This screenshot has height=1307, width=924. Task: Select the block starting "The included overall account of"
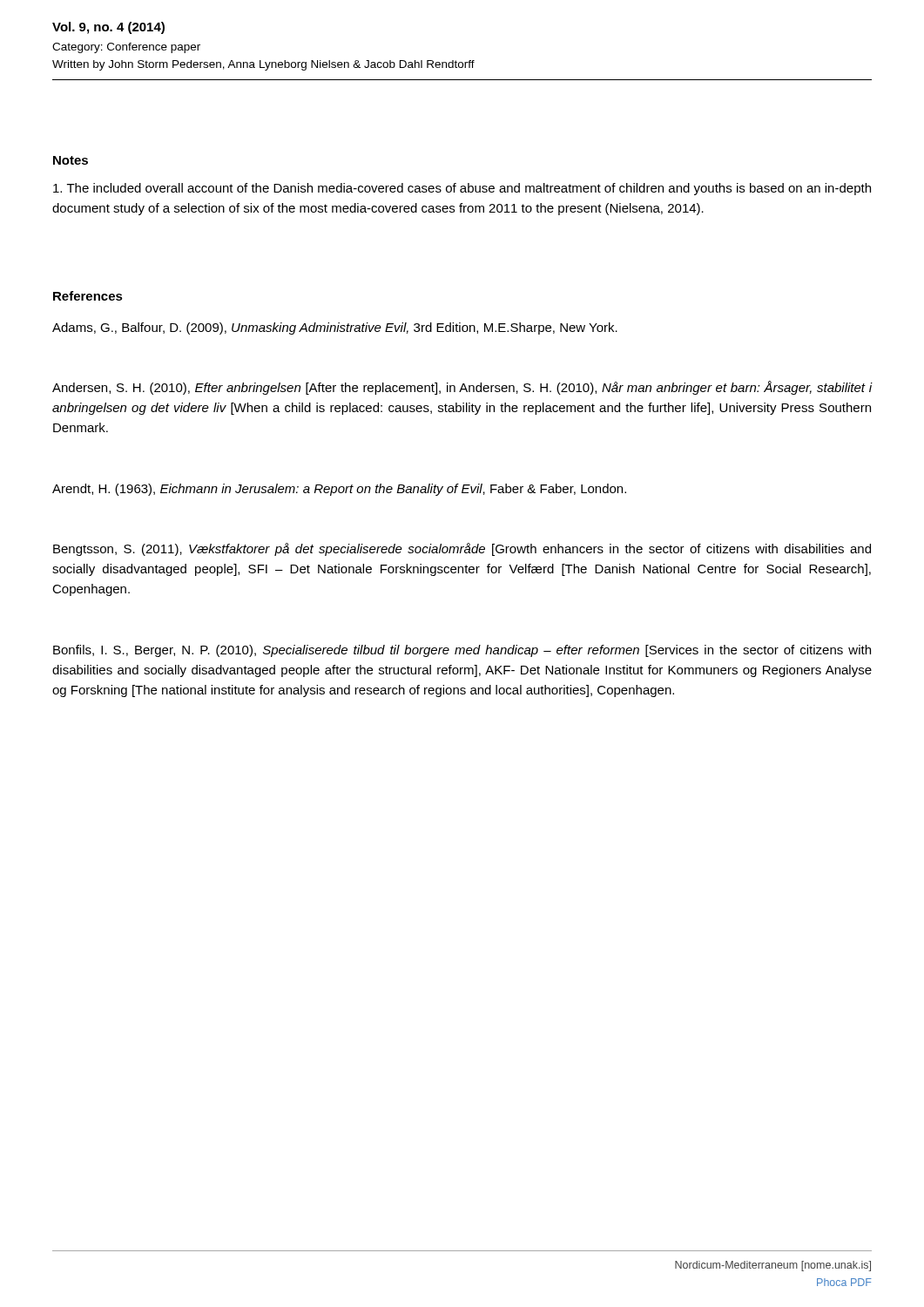tap(462, 198)
